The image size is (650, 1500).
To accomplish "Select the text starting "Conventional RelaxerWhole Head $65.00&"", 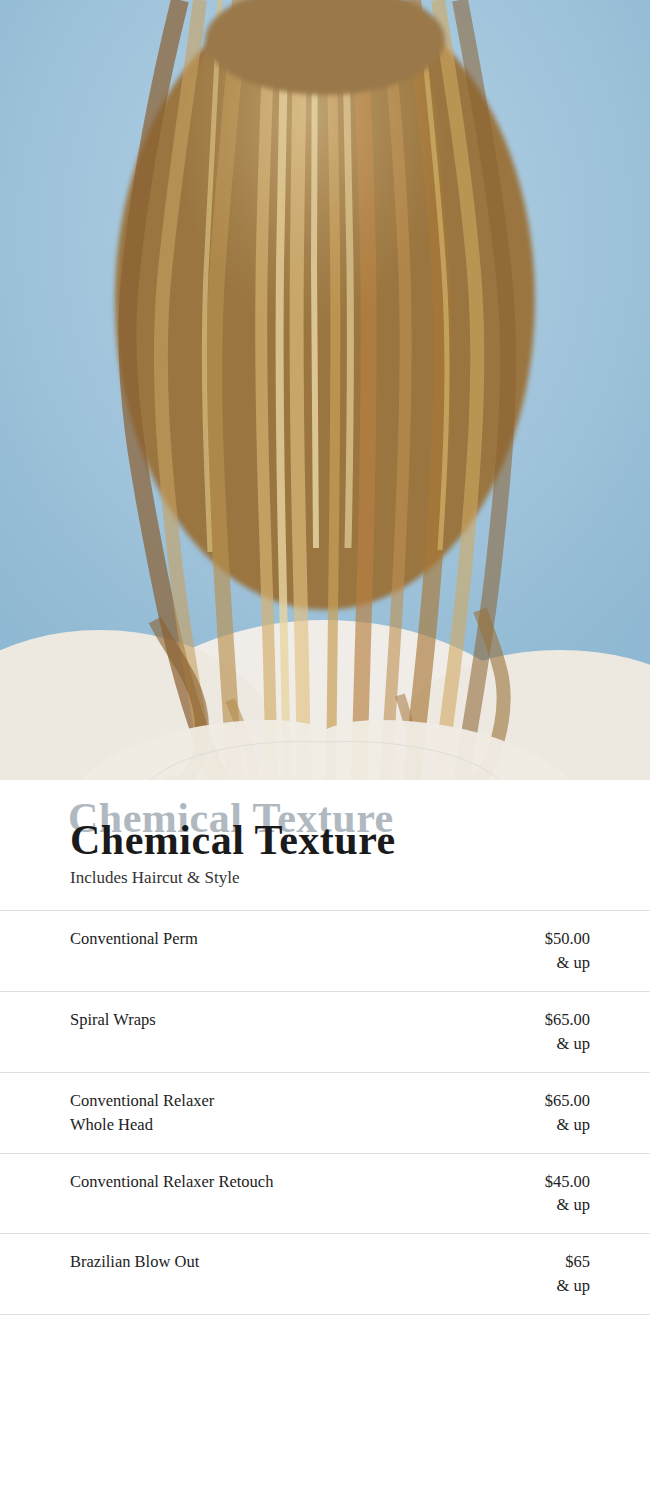I will [144, 1100].
